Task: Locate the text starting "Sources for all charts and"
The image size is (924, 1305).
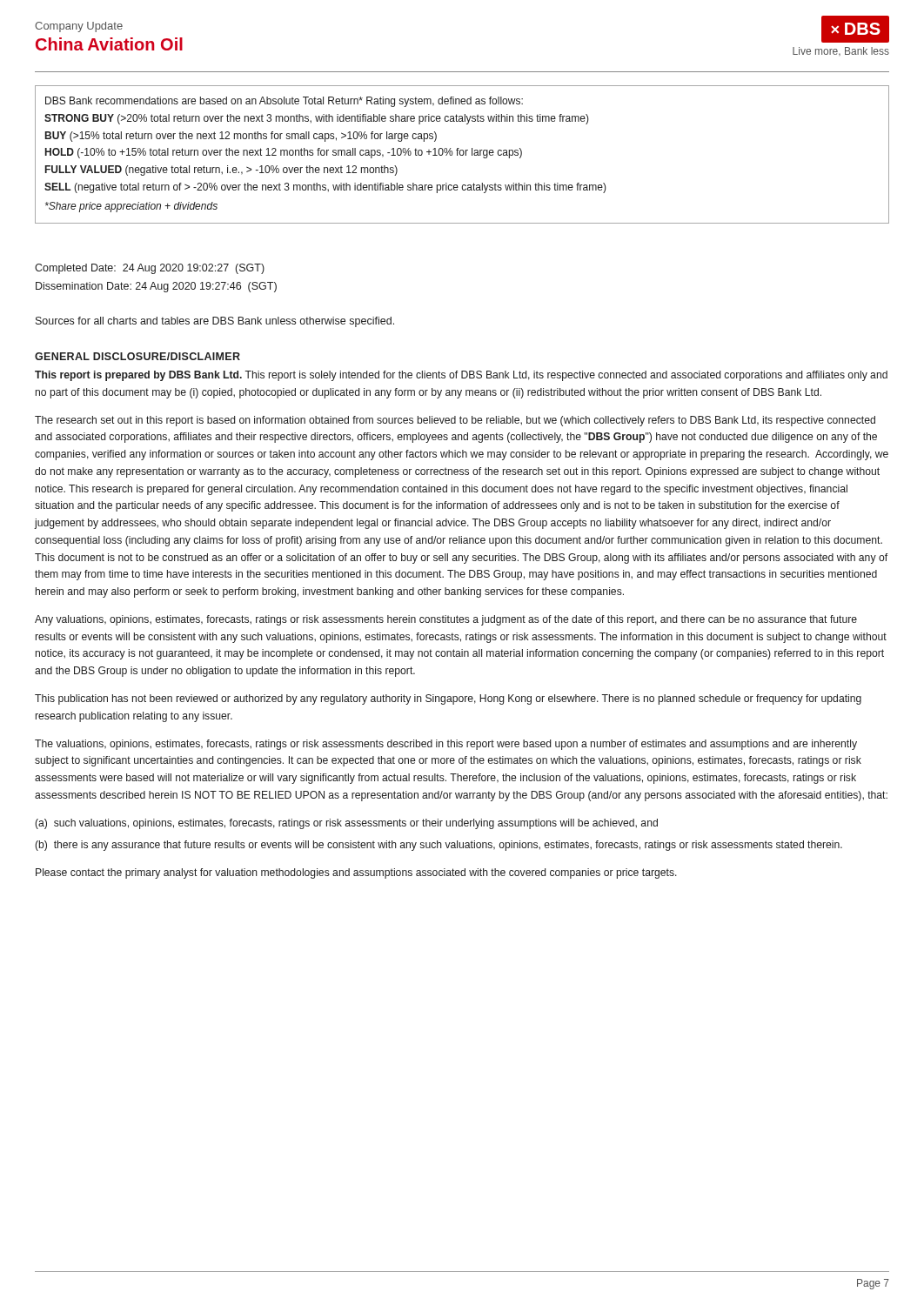Action: click(x=215, y=321)
